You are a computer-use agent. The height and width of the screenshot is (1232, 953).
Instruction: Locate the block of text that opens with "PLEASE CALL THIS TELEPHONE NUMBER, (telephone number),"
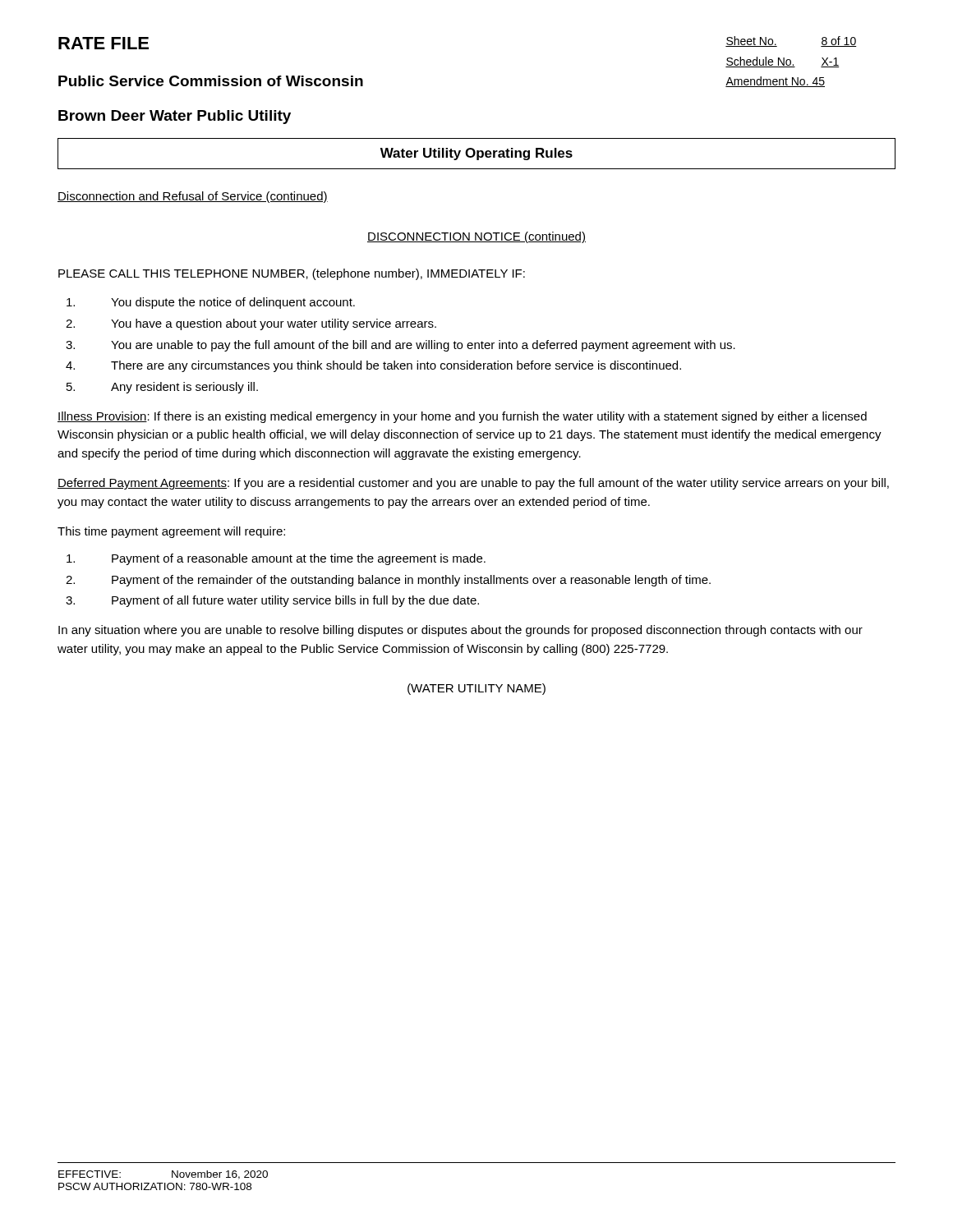[x=292, y=273]
